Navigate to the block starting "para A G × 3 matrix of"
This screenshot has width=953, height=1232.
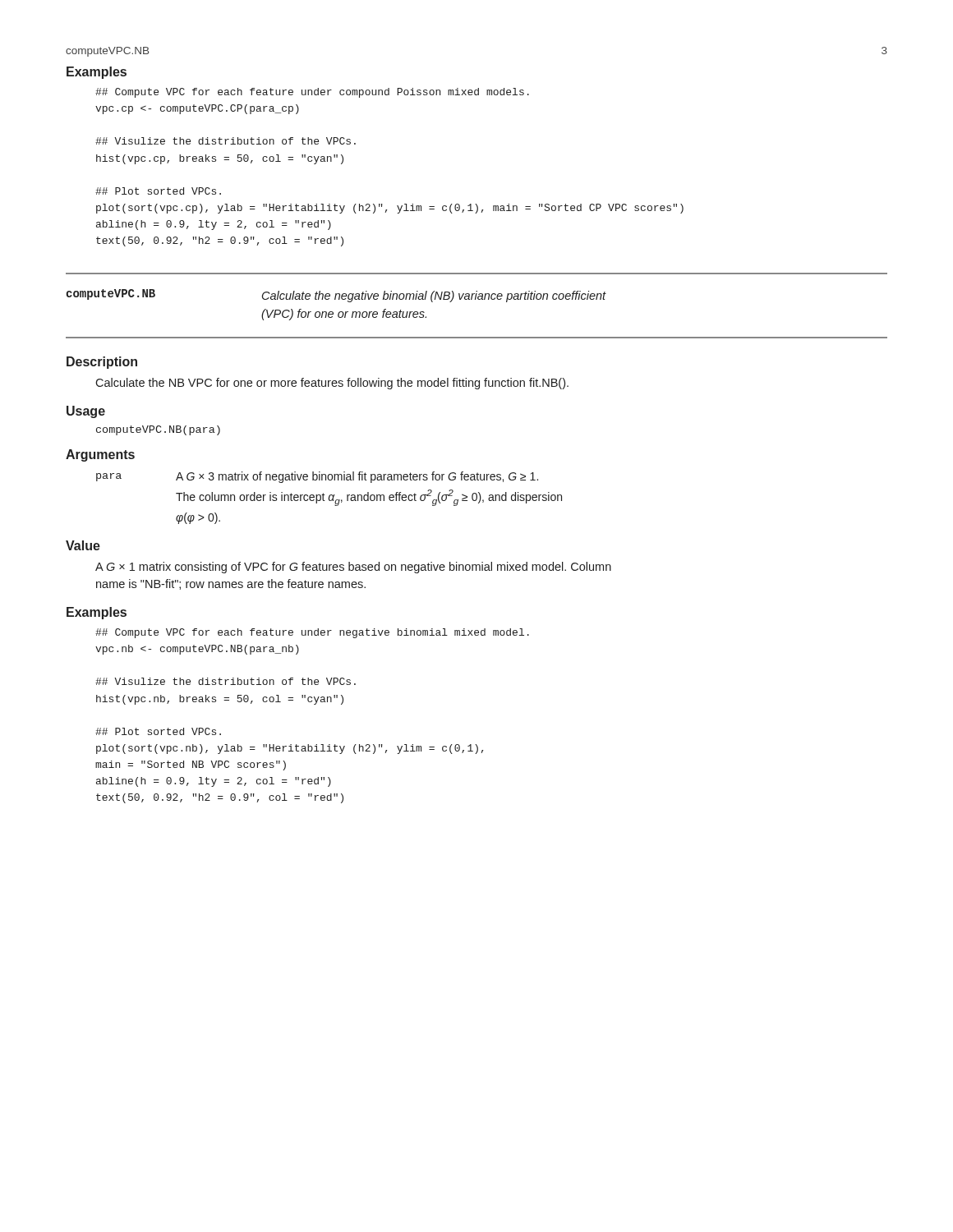[329, 497]
